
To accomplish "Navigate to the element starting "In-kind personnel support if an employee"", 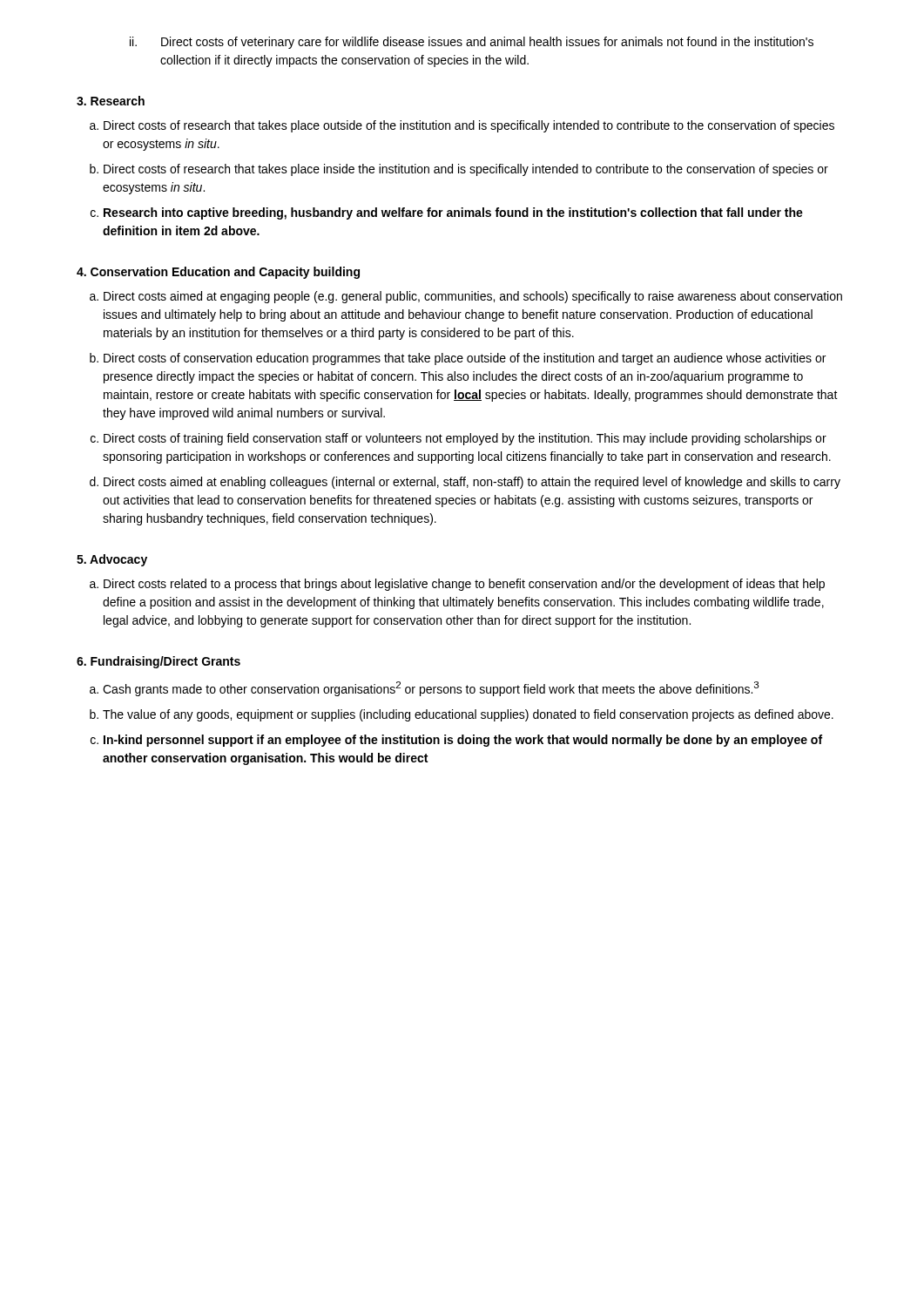I will click(462, 749).
